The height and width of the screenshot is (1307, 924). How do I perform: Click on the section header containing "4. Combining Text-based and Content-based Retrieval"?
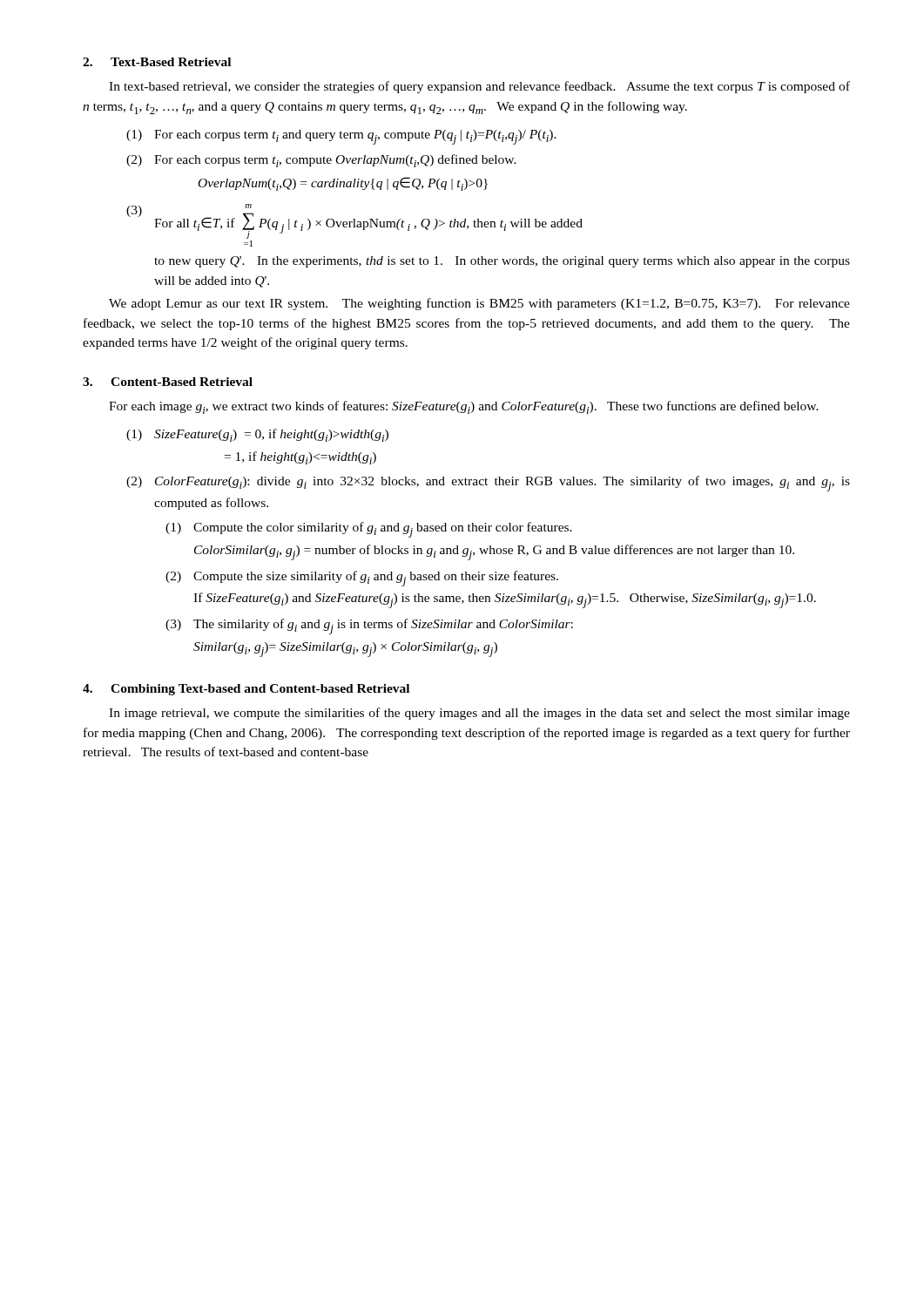[x=246, y=688]
